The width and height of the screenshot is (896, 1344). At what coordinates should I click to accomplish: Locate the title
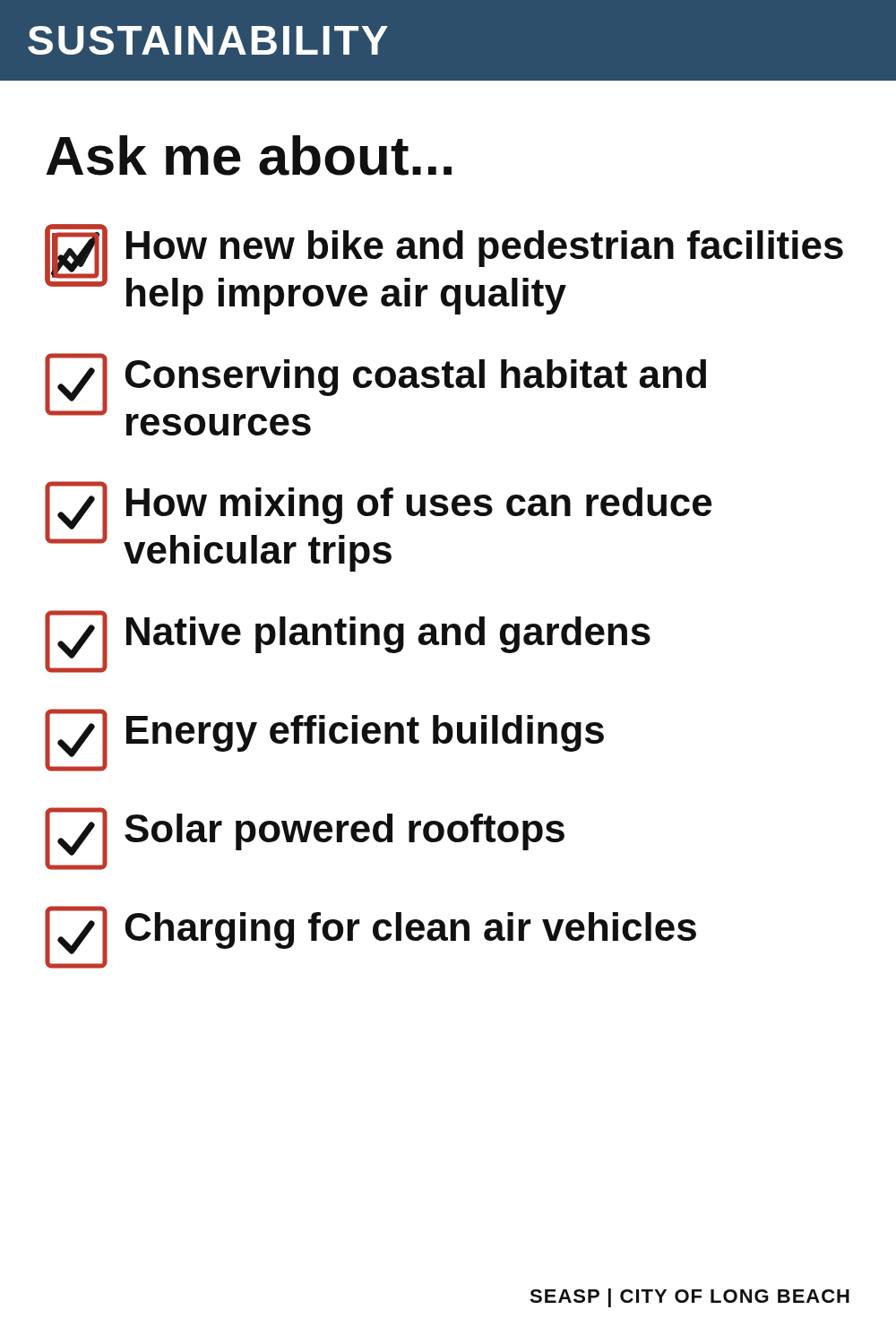point(250,156)
